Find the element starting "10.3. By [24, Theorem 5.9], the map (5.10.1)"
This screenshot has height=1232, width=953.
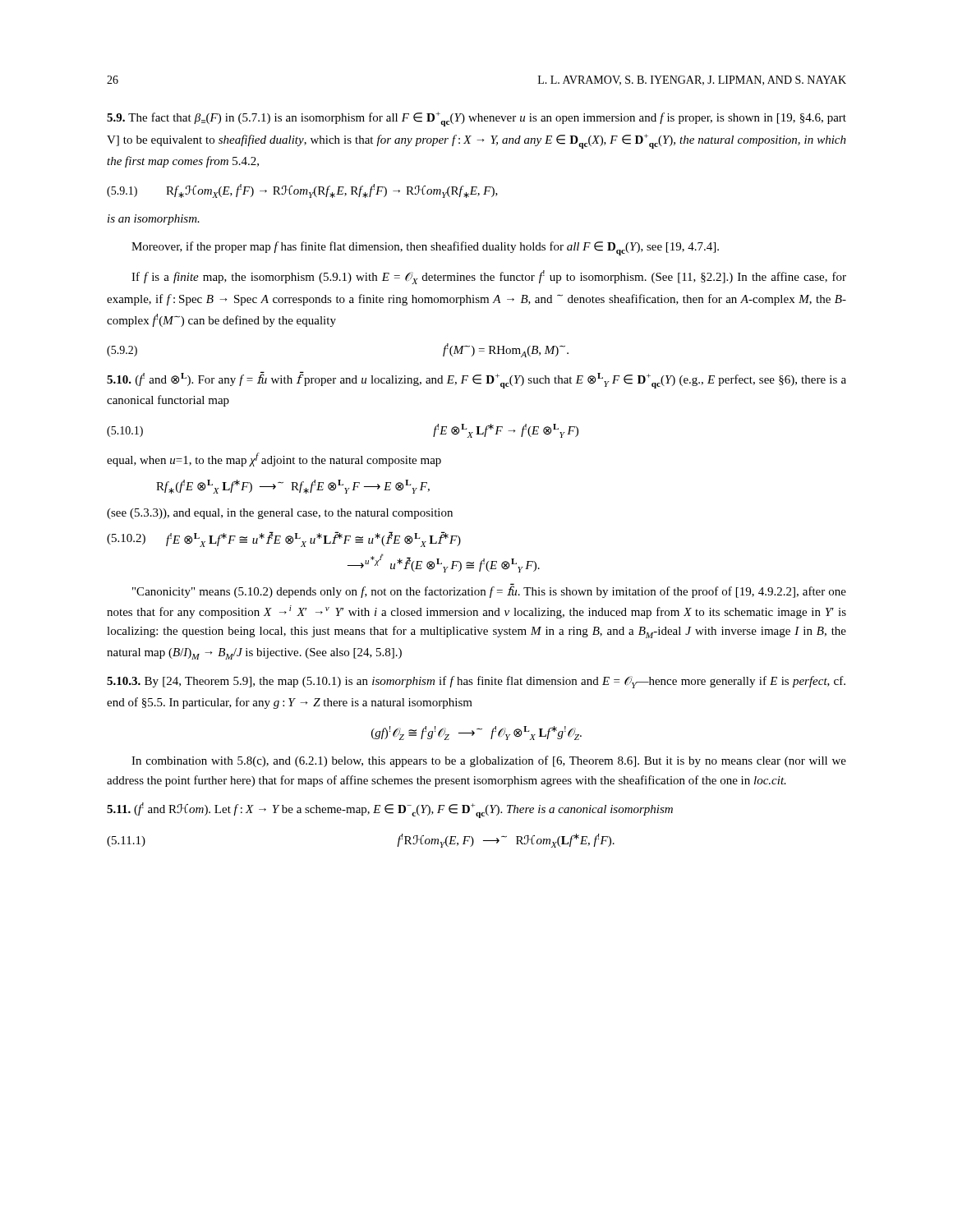pyautogui.click(x=476, y=692)
